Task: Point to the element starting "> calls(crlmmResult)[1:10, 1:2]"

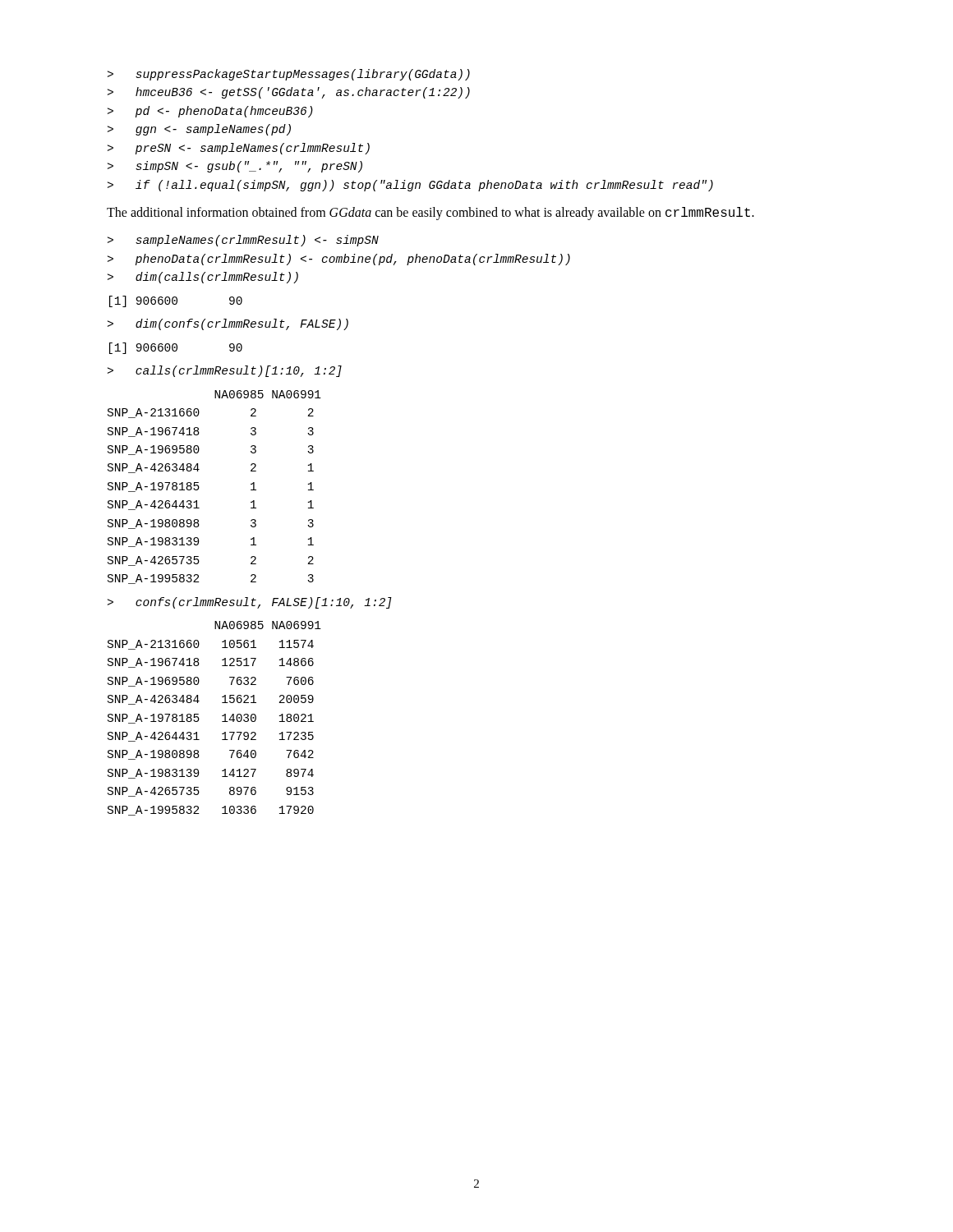Action: click(225, 371)
